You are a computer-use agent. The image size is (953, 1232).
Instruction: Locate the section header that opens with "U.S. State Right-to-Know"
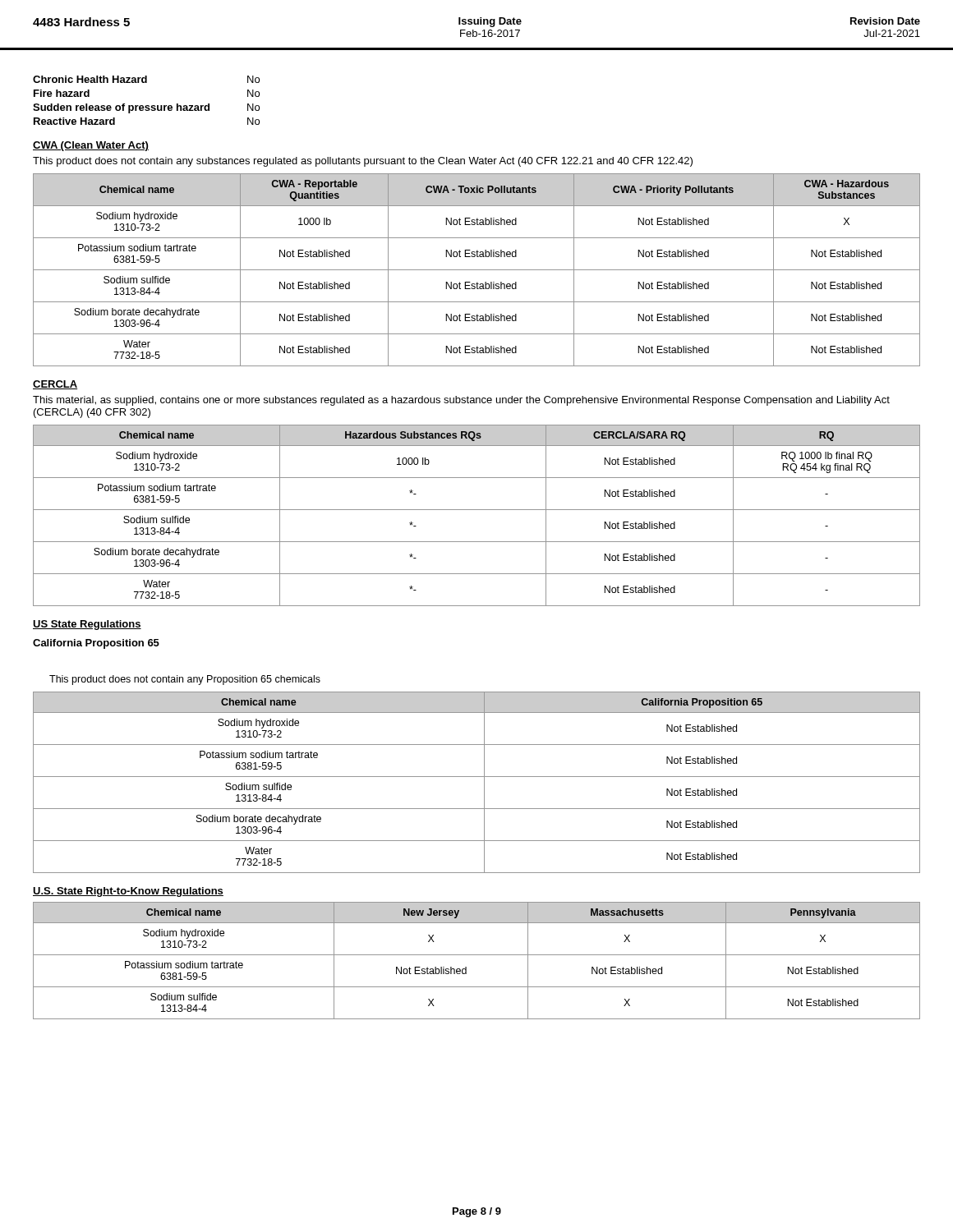pos(128,891)
